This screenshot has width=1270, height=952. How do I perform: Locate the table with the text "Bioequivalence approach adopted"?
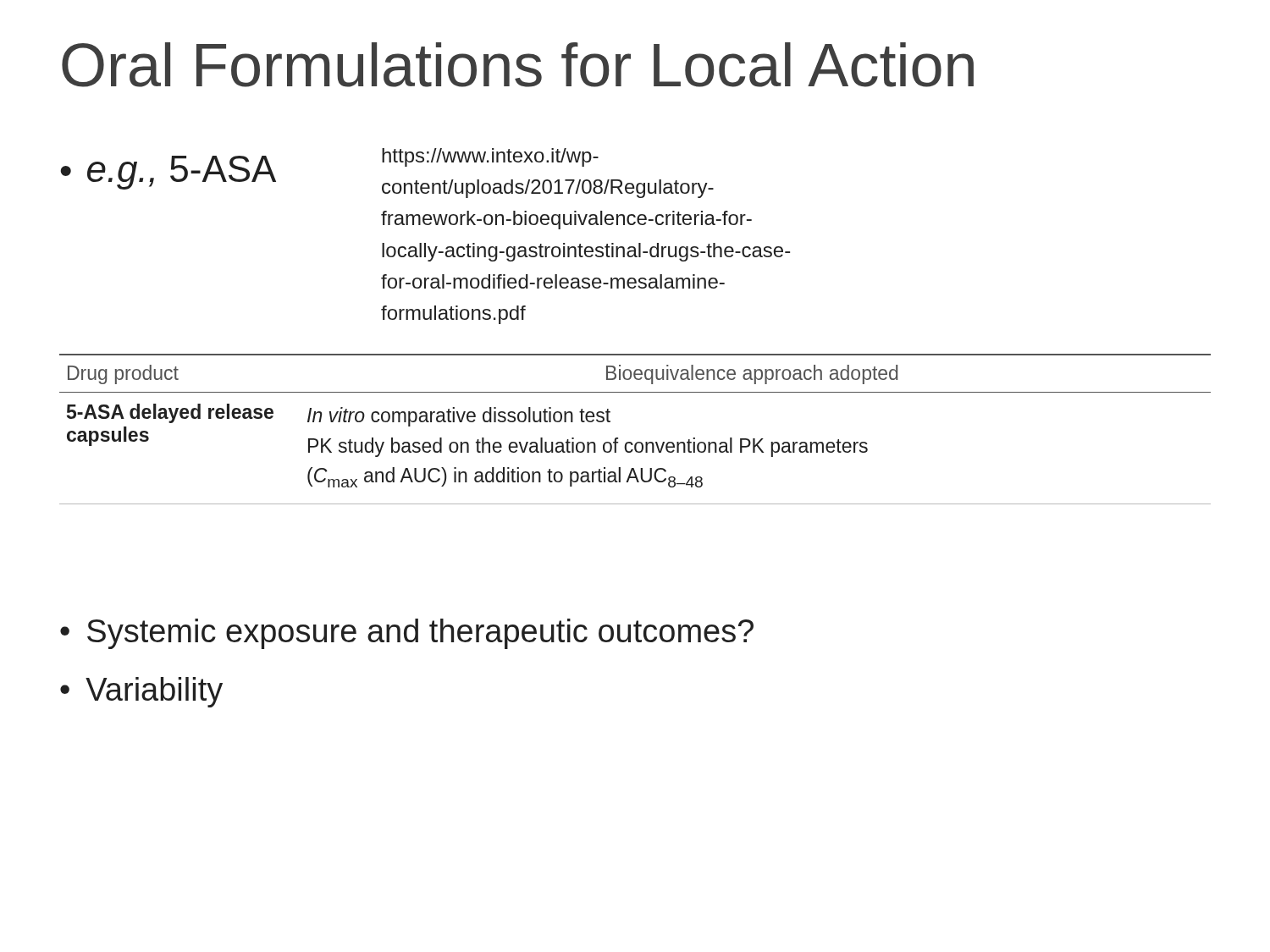(x=635, y=429)
